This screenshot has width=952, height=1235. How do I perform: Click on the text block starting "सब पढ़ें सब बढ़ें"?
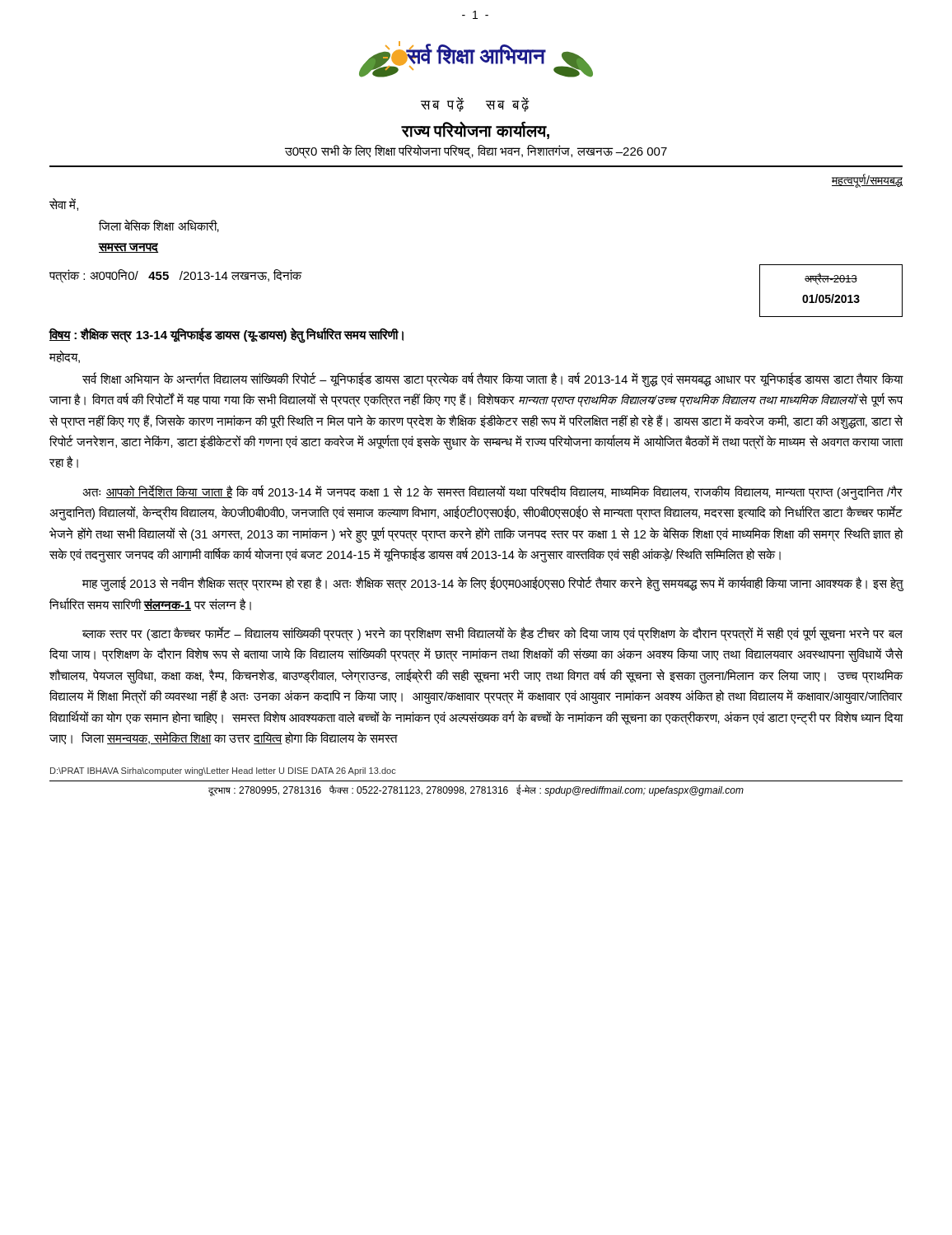476,105
